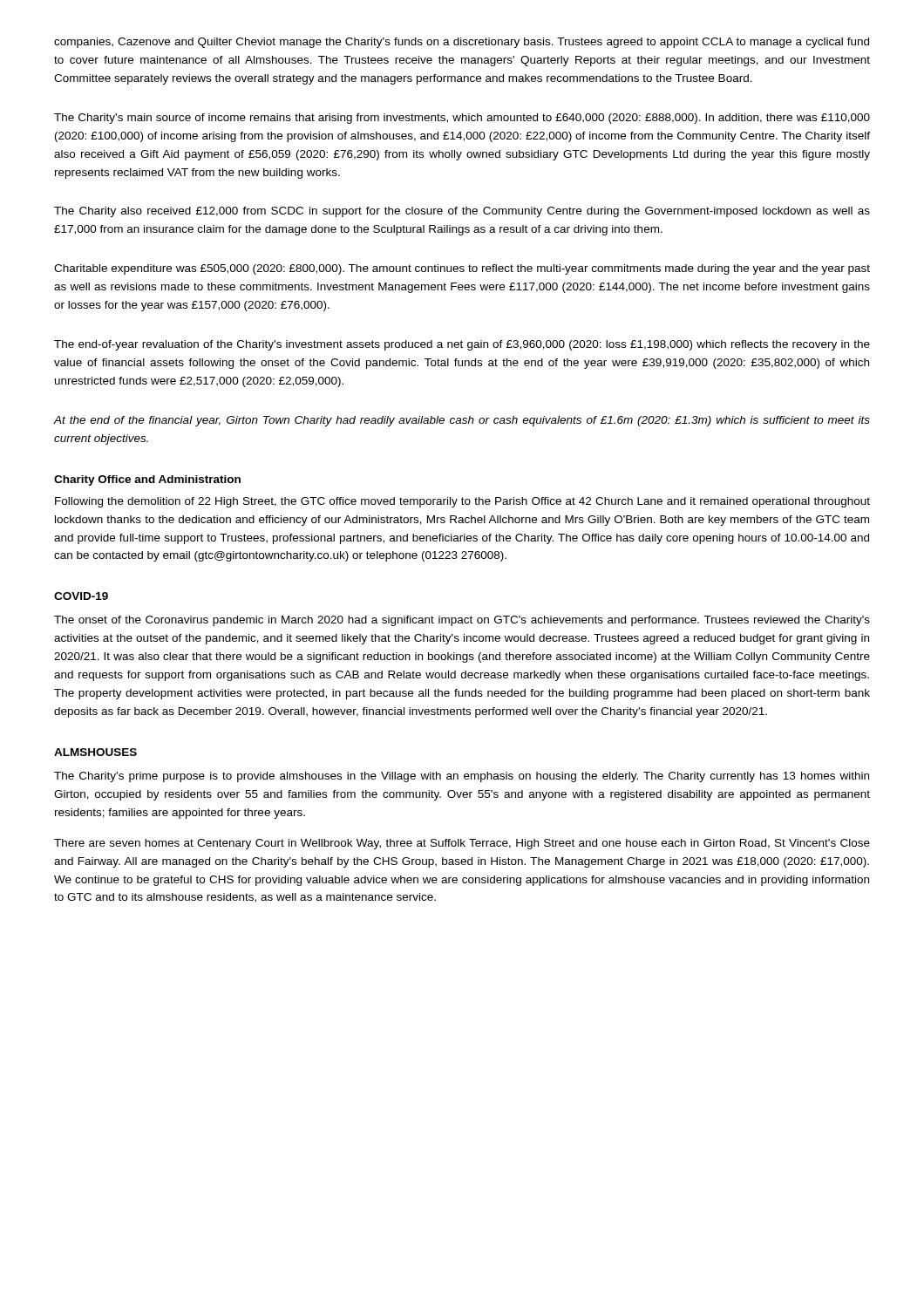Locate the passage starting "The Charity also received"
Viewport: 924px width, 1308px height.
click(x=462, y=220)
